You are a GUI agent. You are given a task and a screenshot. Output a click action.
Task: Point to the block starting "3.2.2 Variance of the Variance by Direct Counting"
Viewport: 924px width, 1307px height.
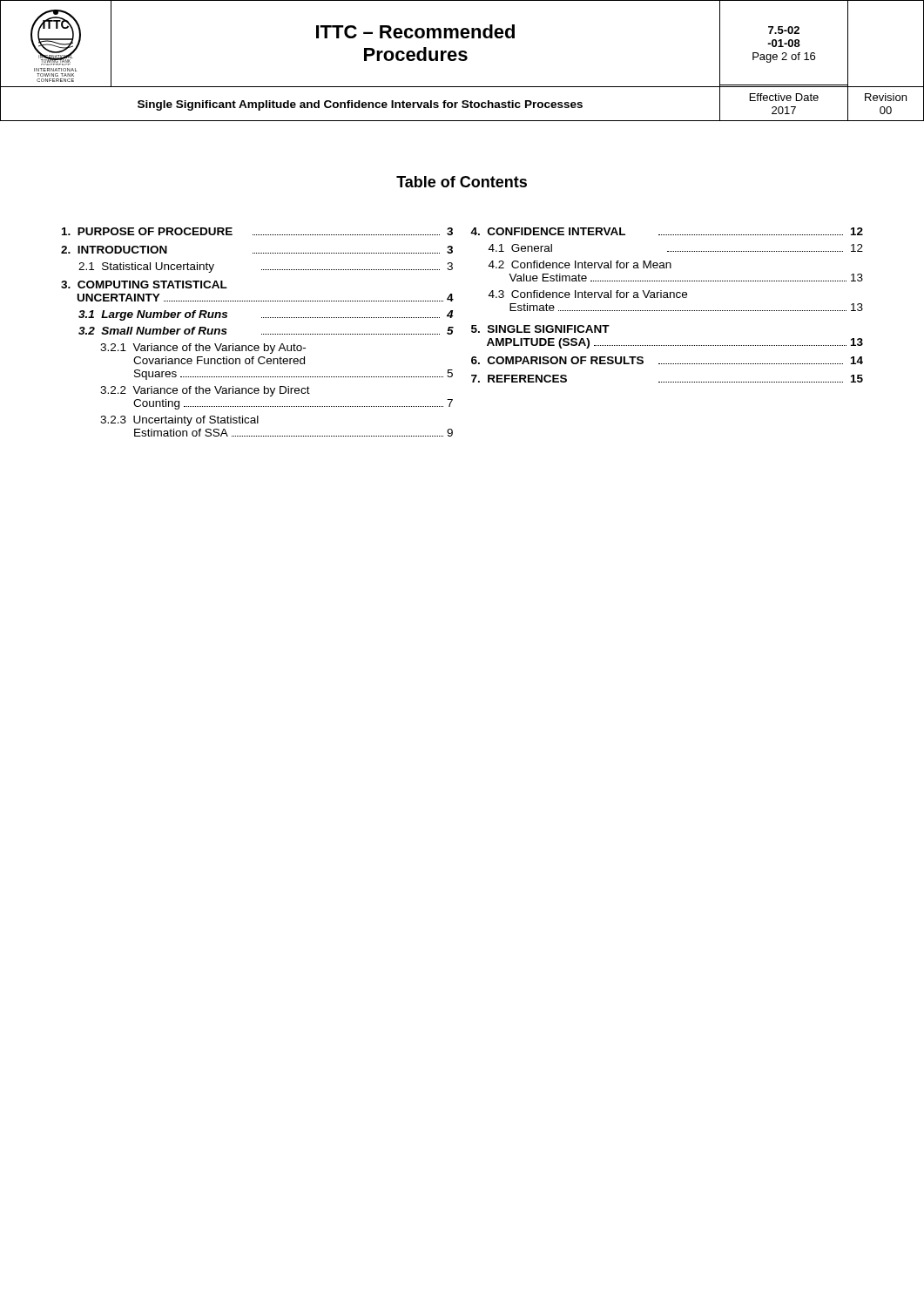[277, 396]
